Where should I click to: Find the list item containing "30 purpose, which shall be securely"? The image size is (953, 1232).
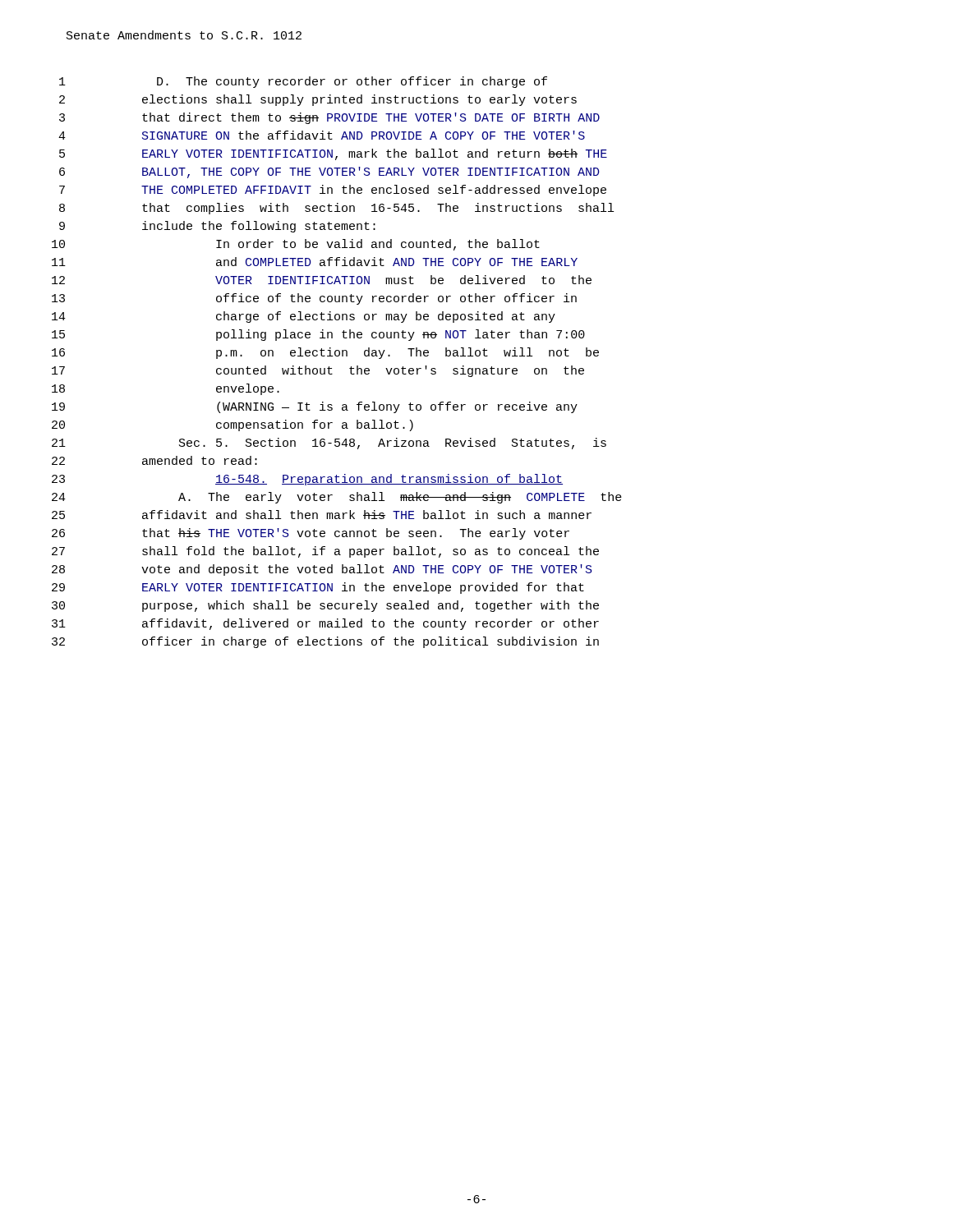point(476,607)
